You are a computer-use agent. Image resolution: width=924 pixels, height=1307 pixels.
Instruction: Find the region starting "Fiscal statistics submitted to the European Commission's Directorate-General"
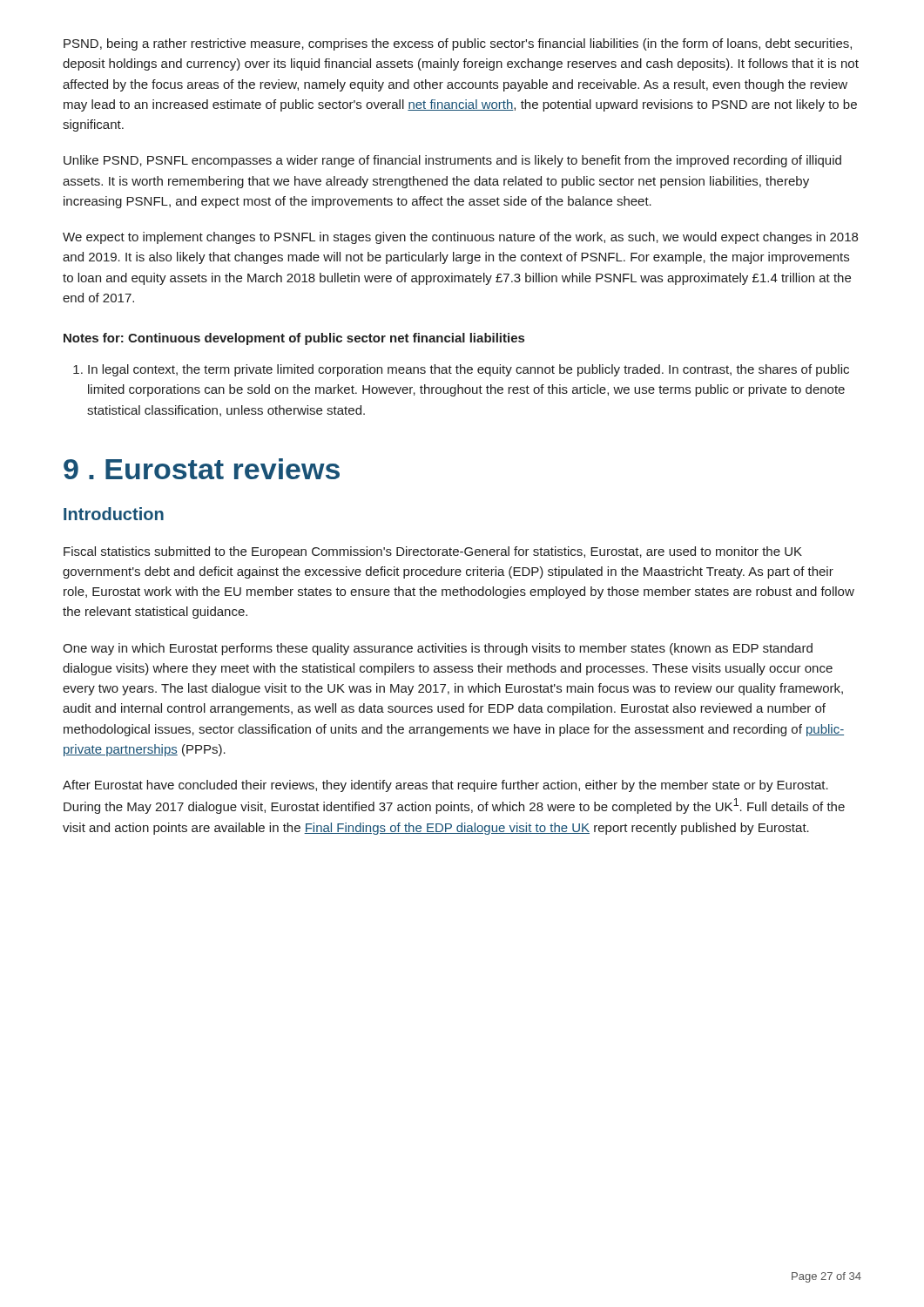(462, 581)
